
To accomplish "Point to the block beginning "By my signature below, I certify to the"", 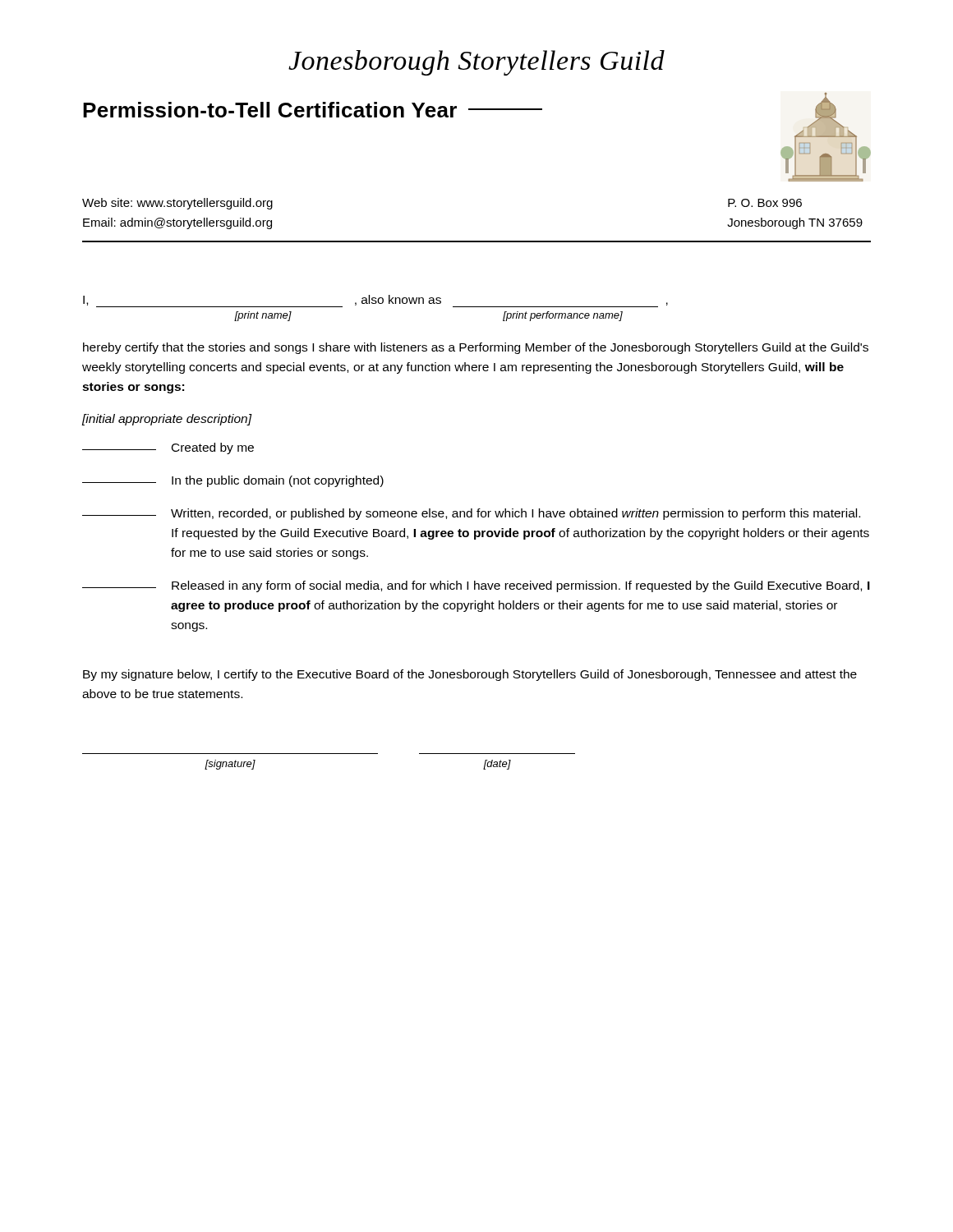I will coord(470,684).
